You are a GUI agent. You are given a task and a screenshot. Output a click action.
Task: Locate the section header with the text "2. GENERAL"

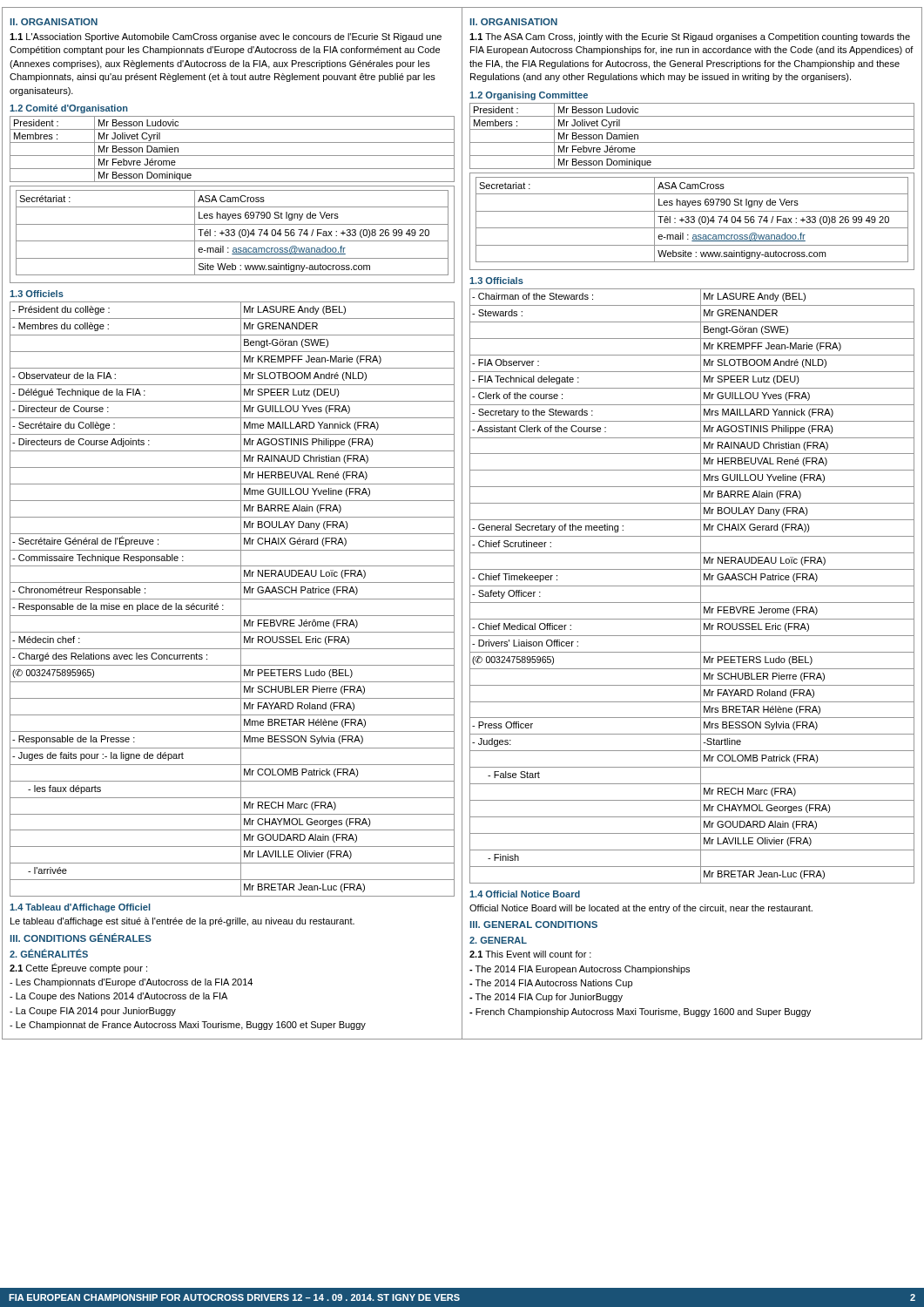(498, 940)
